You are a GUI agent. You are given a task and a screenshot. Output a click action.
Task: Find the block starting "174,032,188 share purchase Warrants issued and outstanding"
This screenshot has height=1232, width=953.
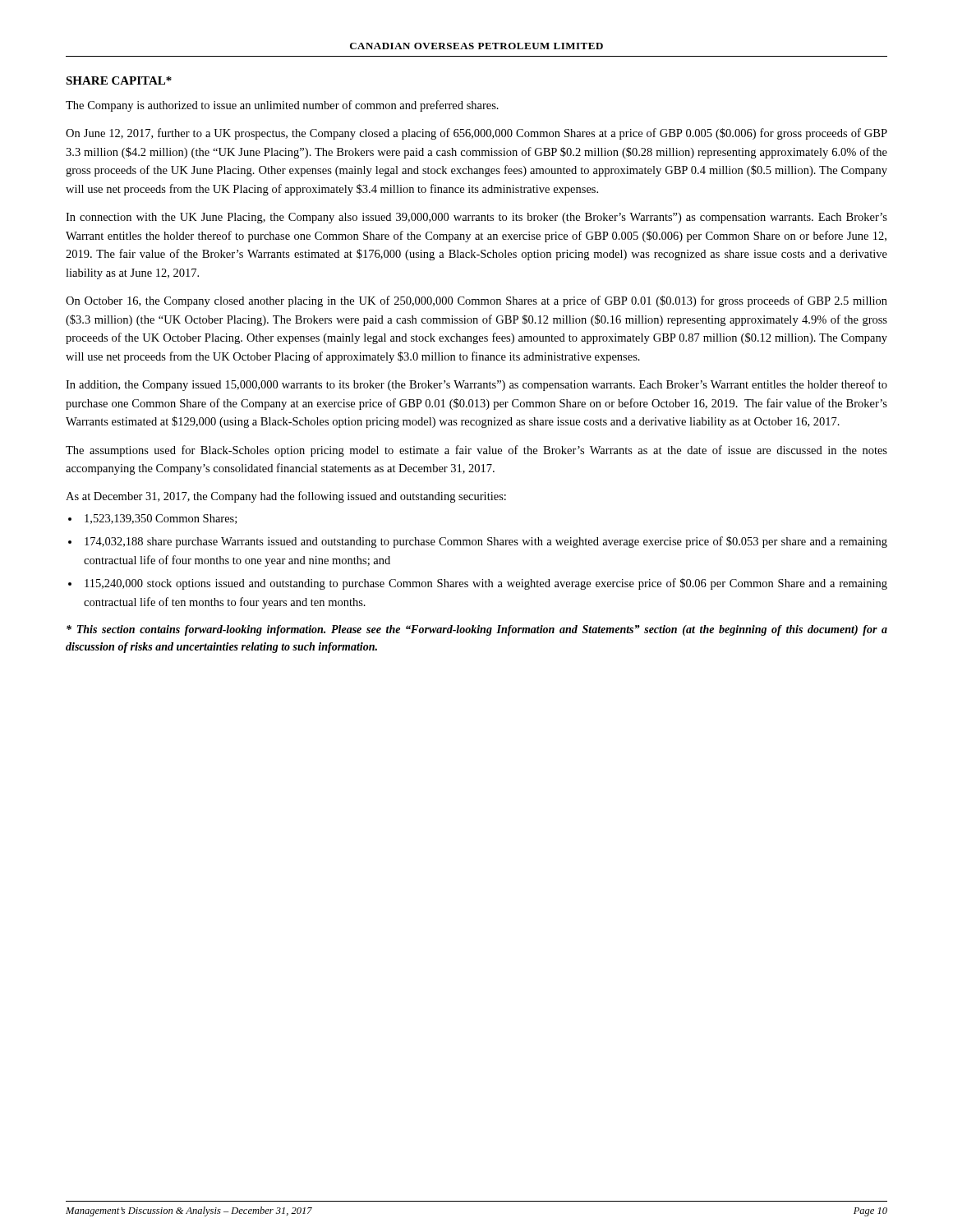click(x=486, y=551)
